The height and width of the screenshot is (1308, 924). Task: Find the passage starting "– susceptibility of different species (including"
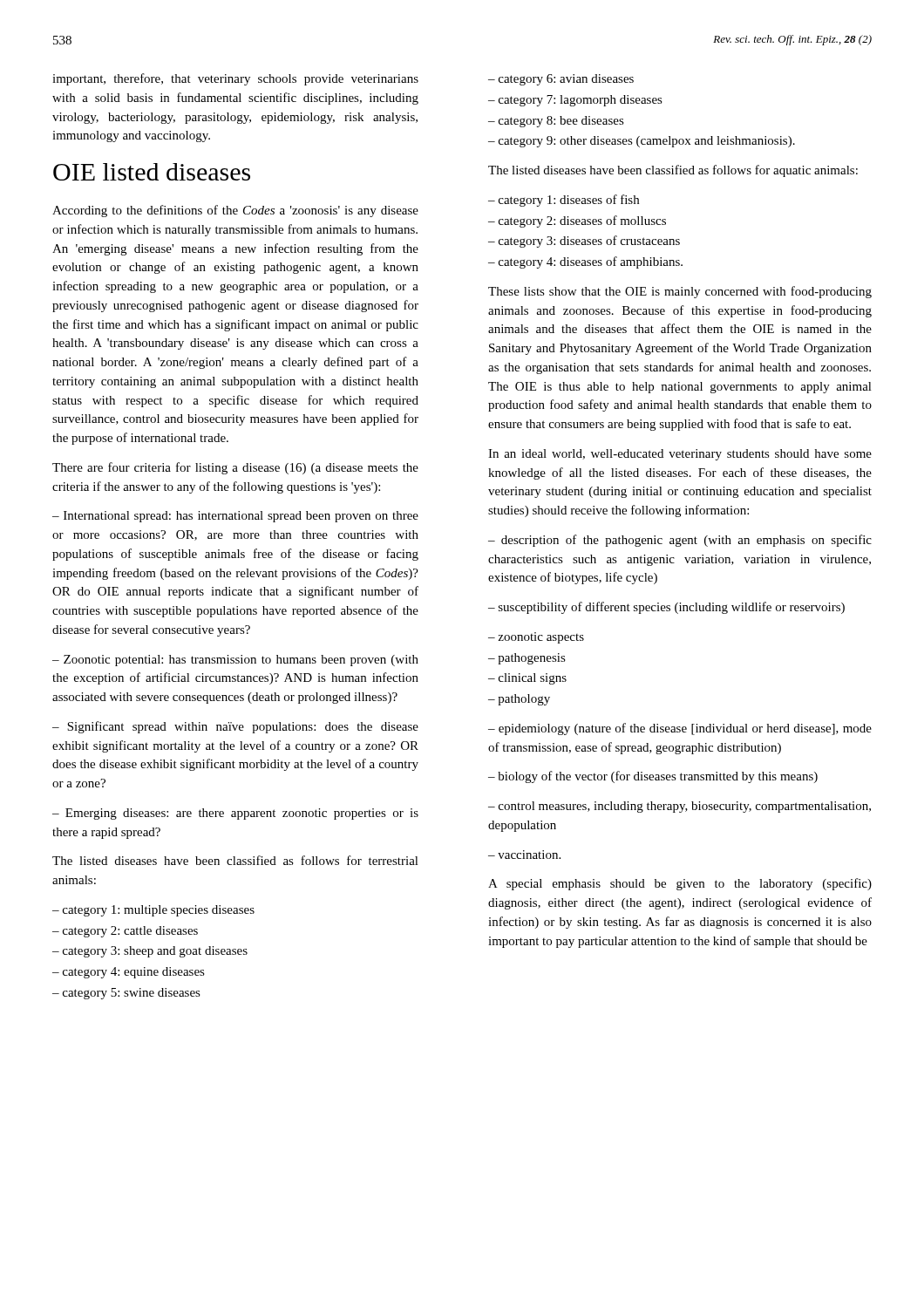coord(667,607)
